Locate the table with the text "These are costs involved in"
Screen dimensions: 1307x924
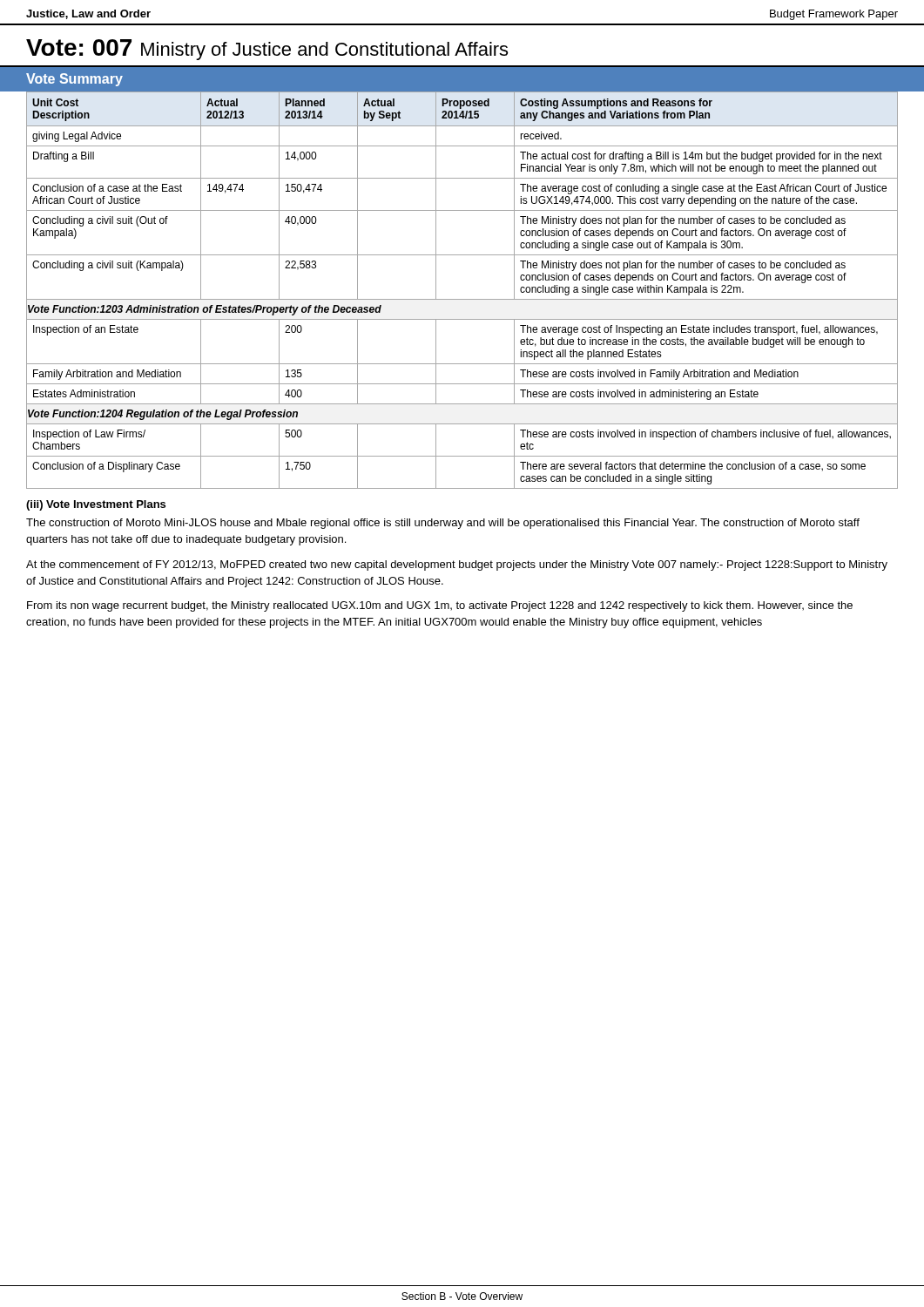click(x=462, y=290)
